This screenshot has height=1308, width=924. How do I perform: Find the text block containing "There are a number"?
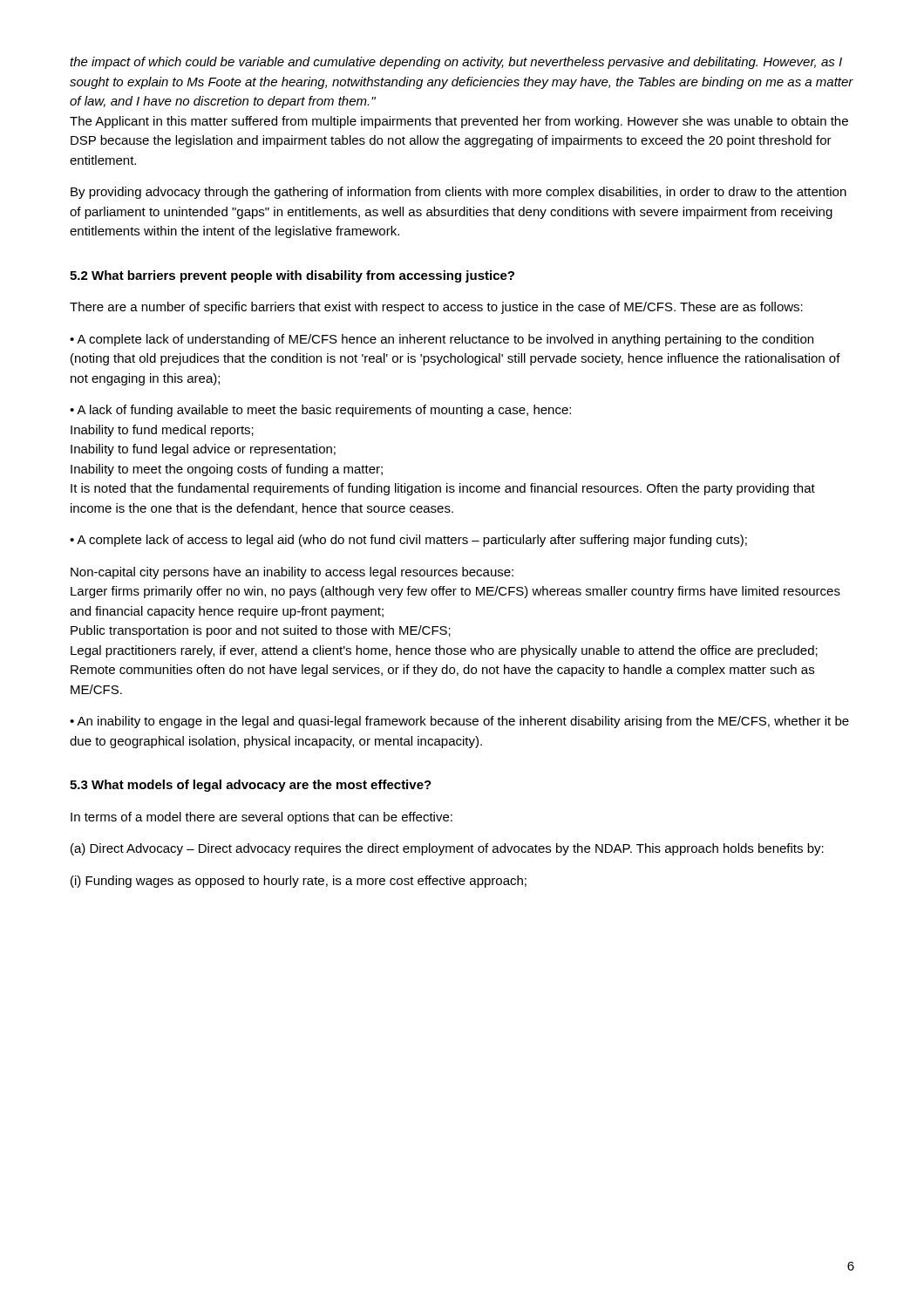437,307
